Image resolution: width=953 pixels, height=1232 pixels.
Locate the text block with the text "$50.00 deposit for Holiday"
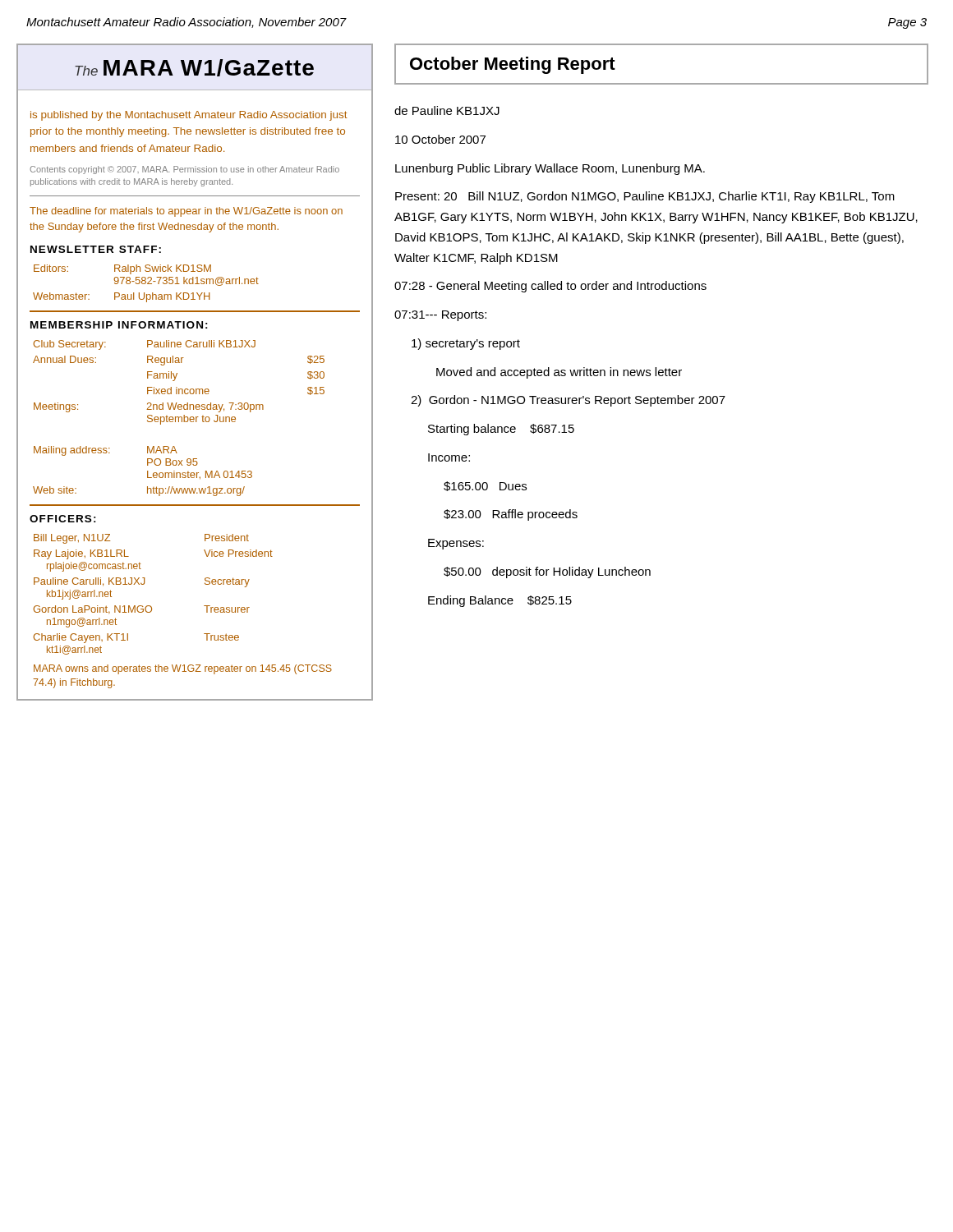click(547, 571)
